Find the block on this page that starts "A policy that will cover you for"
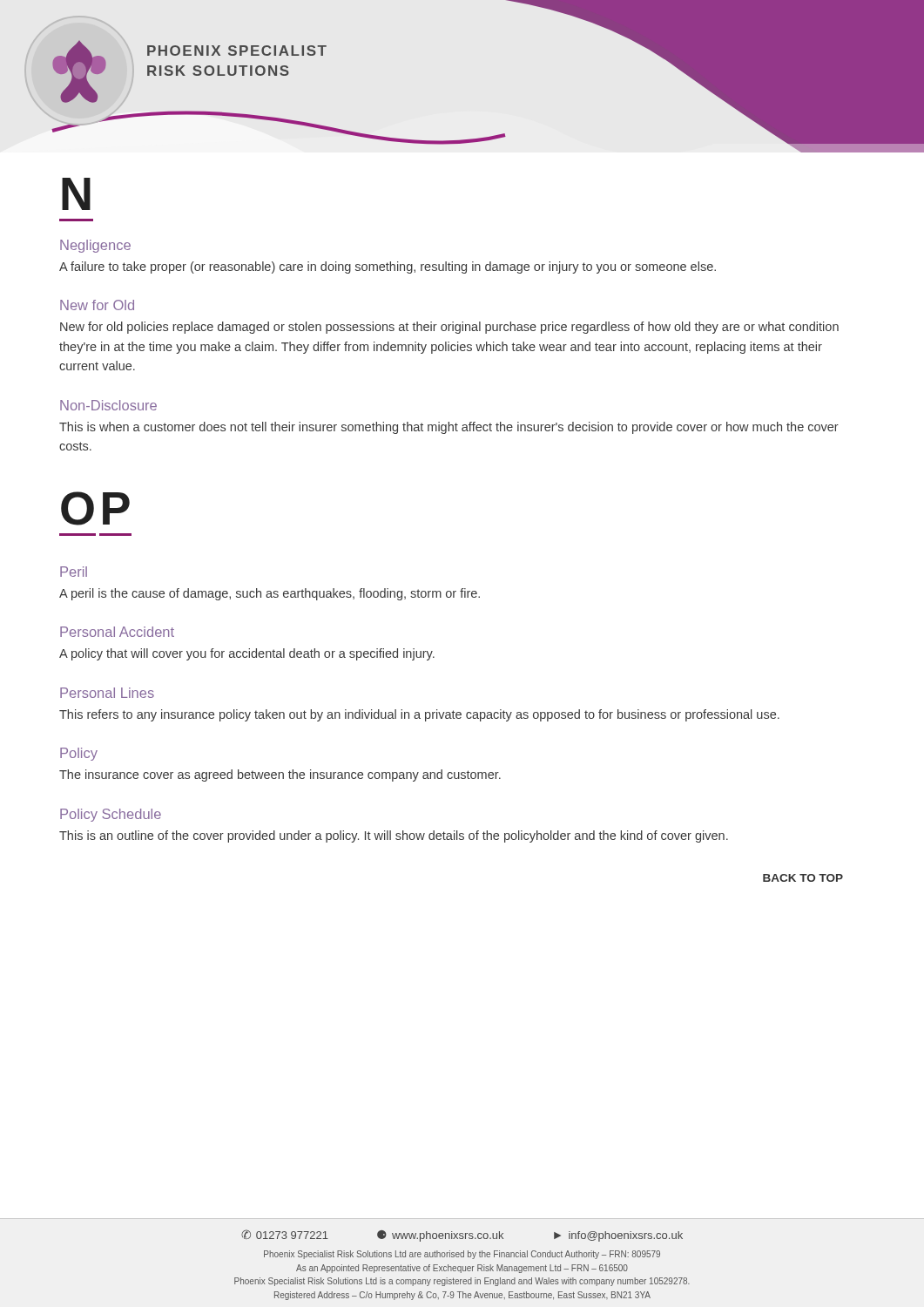 [x=247, y=654]
